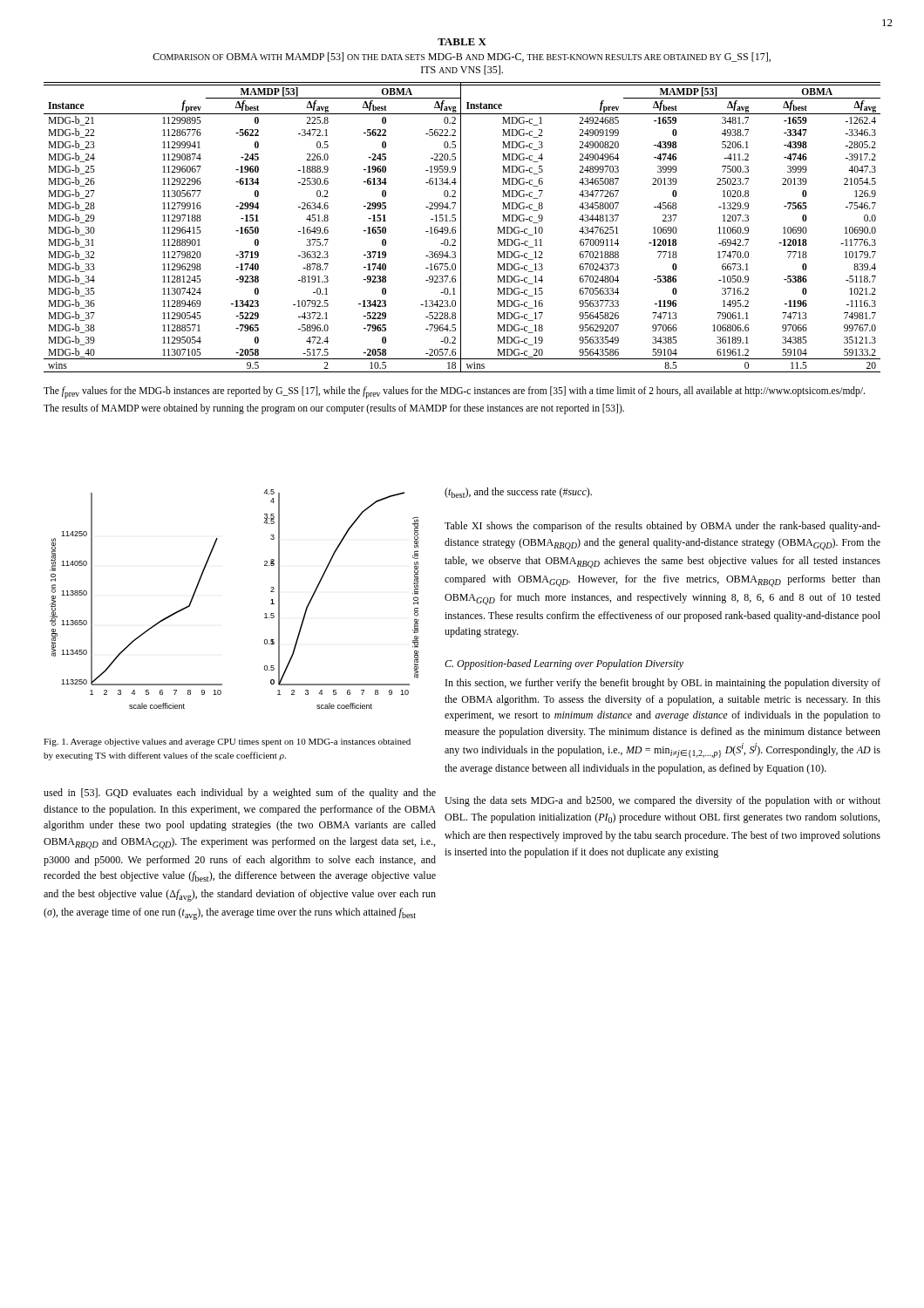Find the text block that says "(tbest), and the"

(662, 672)
